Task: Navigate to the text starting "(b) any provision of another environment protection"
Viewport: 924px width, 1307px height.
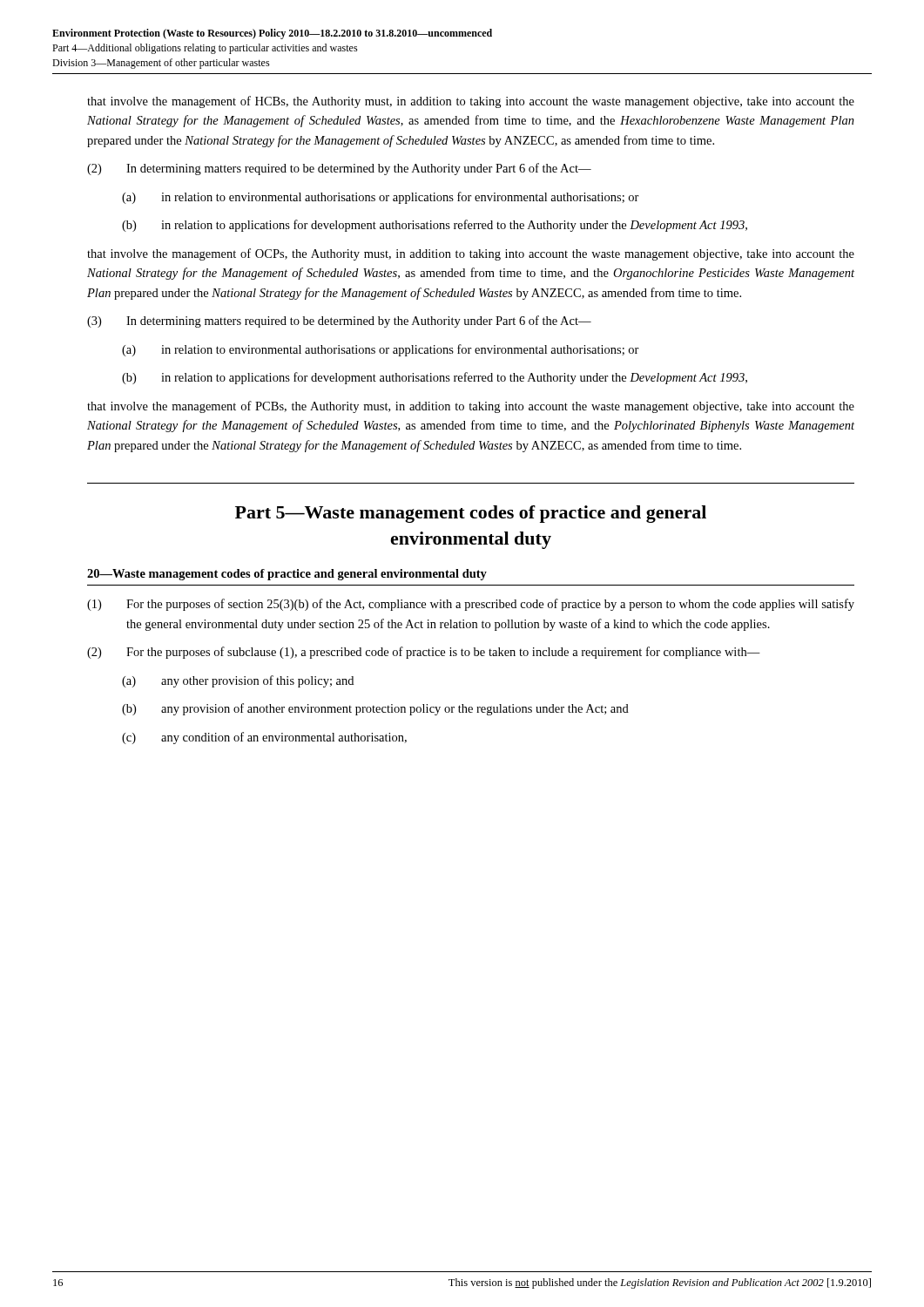Action: click(x=488, y=709)
